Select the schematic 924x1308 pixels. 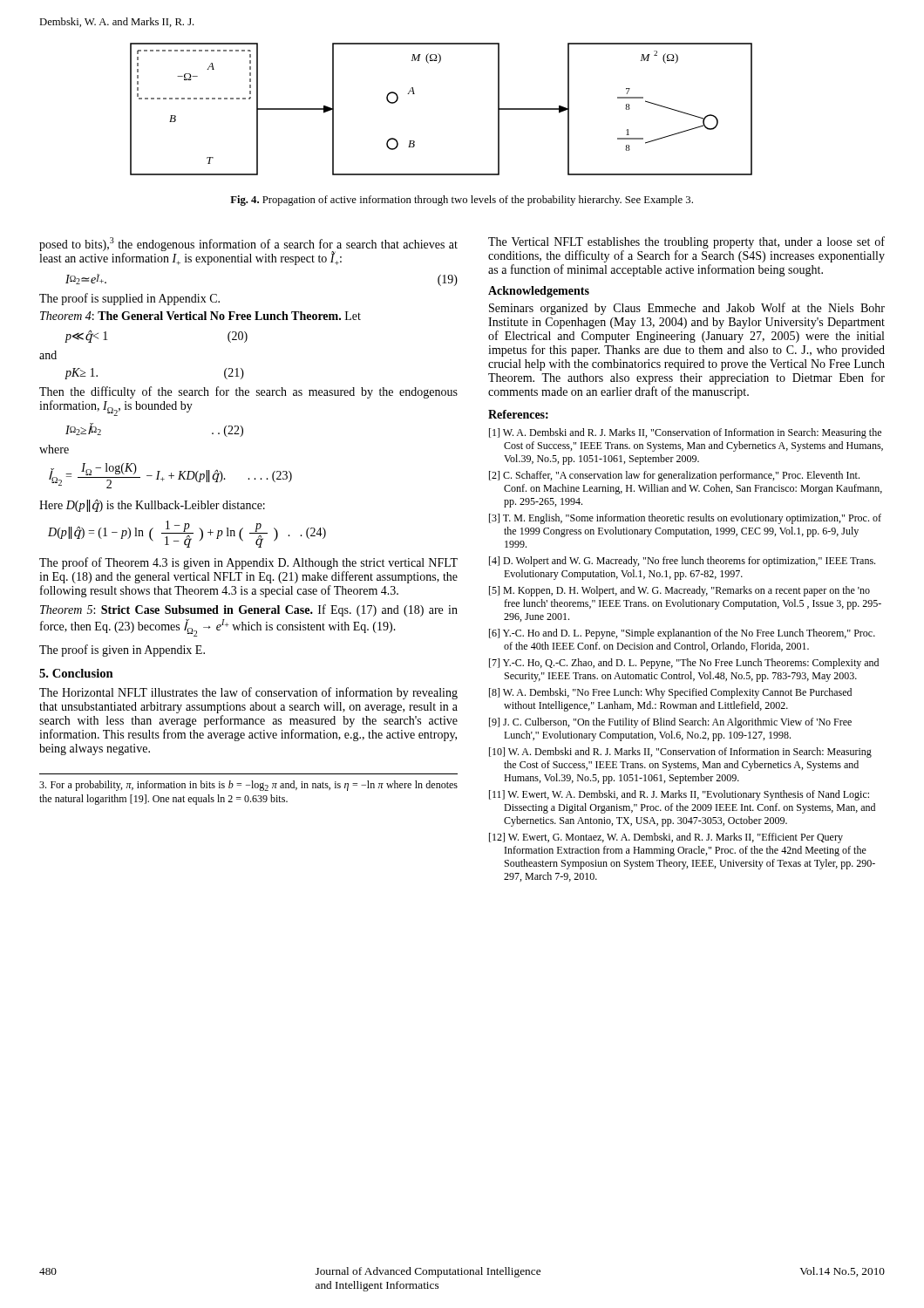pos(462,113)
